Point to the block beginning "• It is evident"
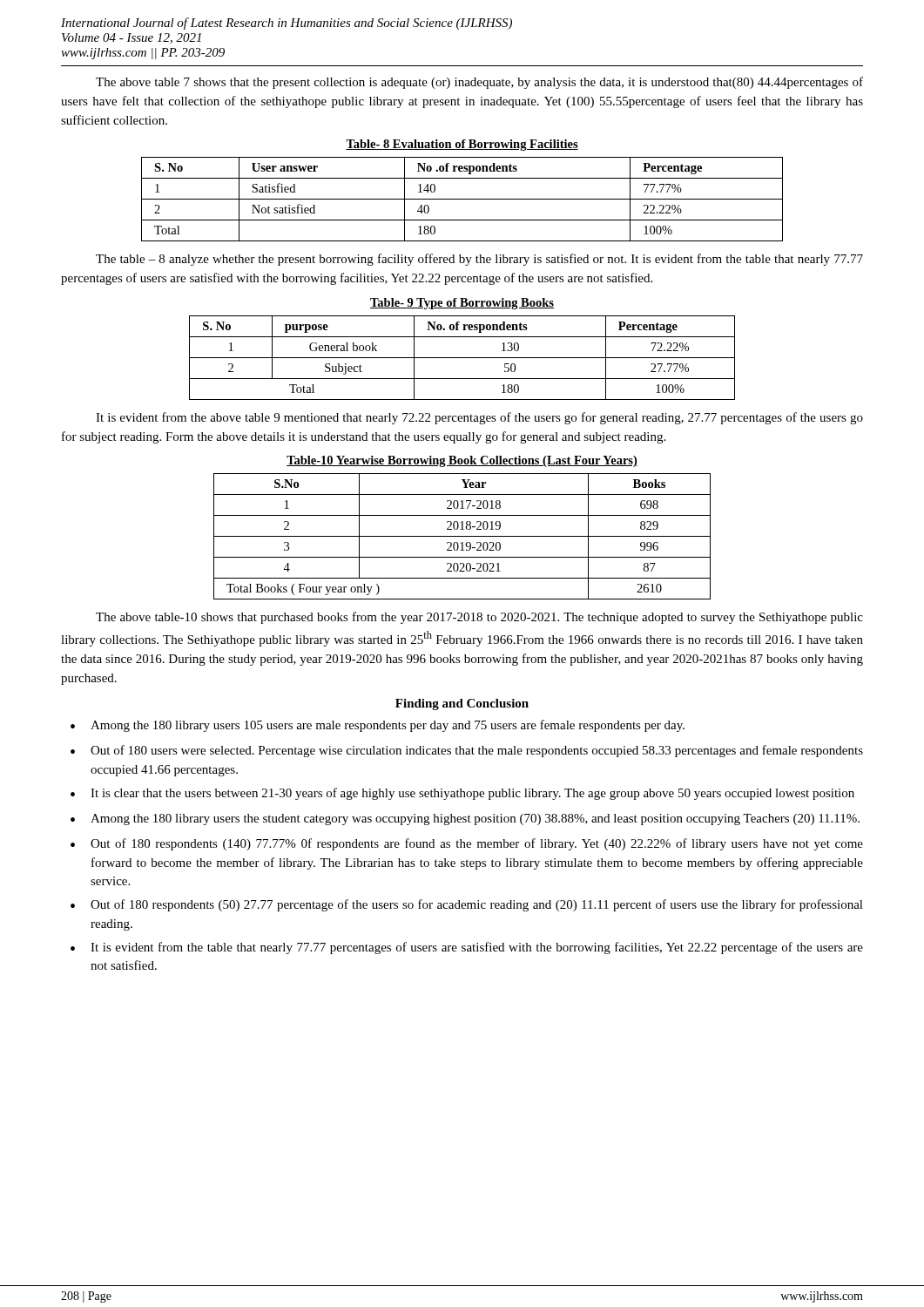Image resolution: width=924 pixels, height=1307 pixels. pyautogui.click(x=466, y=957)
